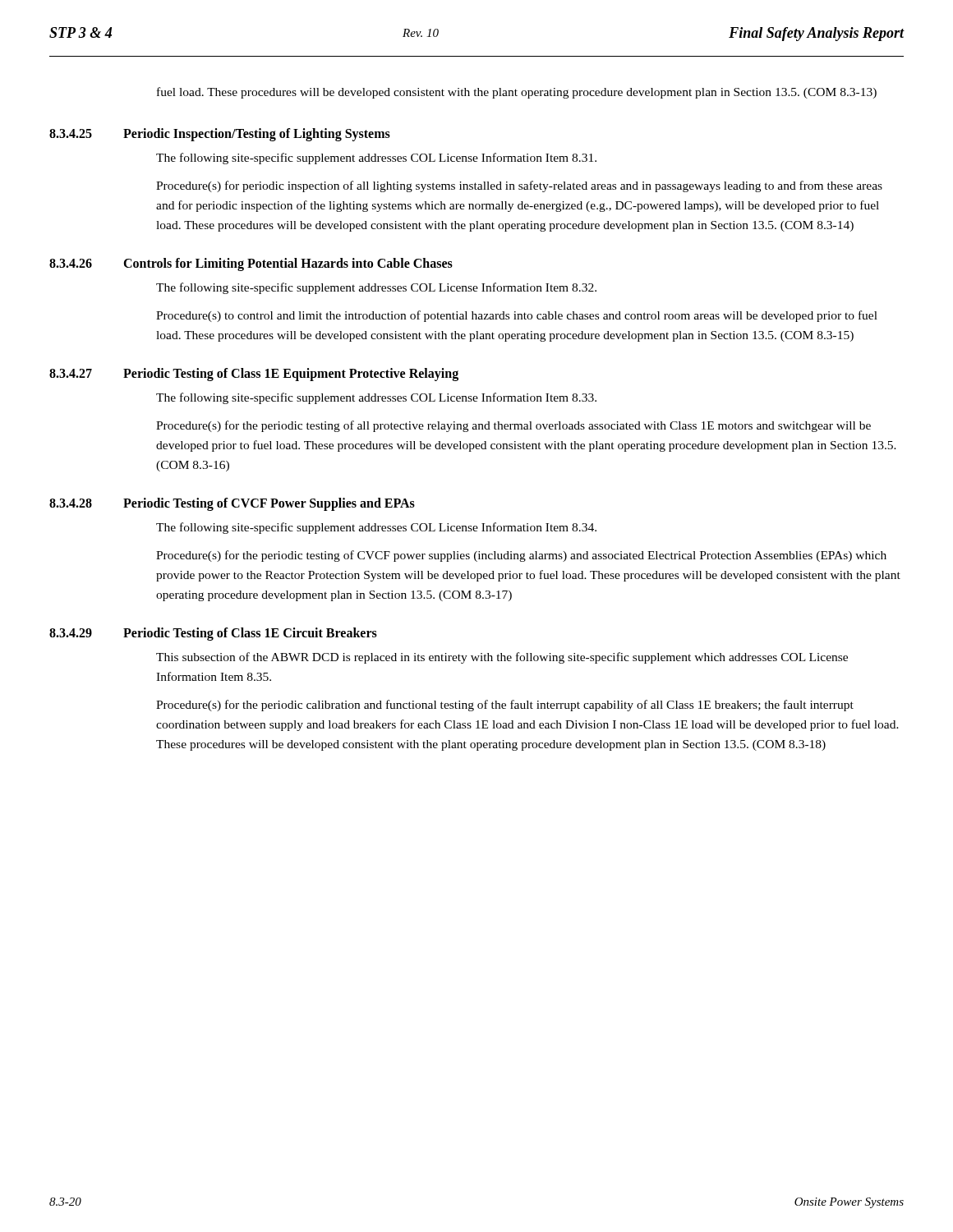Select the section header that says "8.3.4.28 Periodic Testing of CVCF Power Supplies"
The height and width of the screenshot is (1232, 953).
click(232, 504)
